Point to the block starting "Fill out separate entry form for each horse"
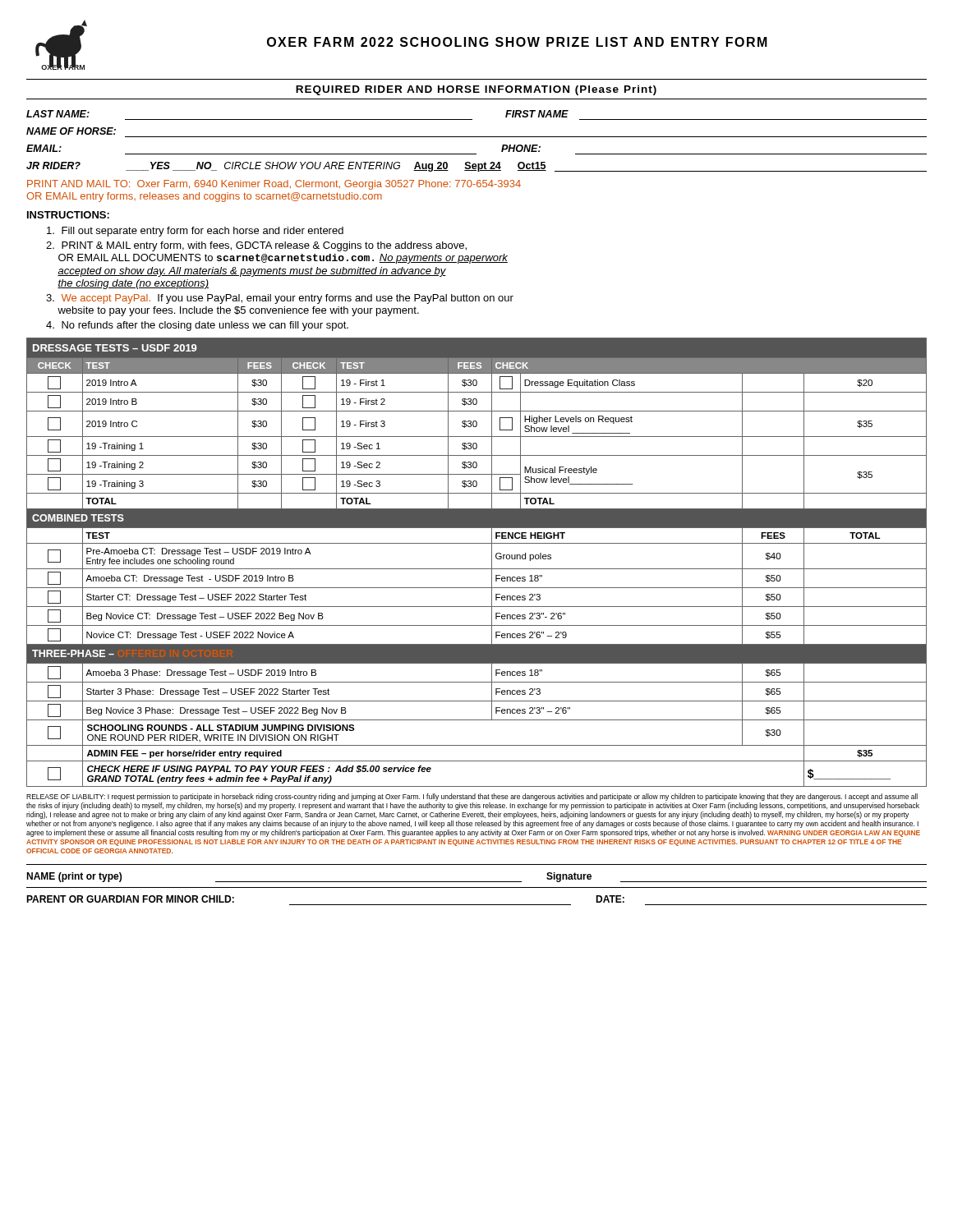Image resolution: width=953 pixels, height=1232 pixels. (x=195, y=230)
